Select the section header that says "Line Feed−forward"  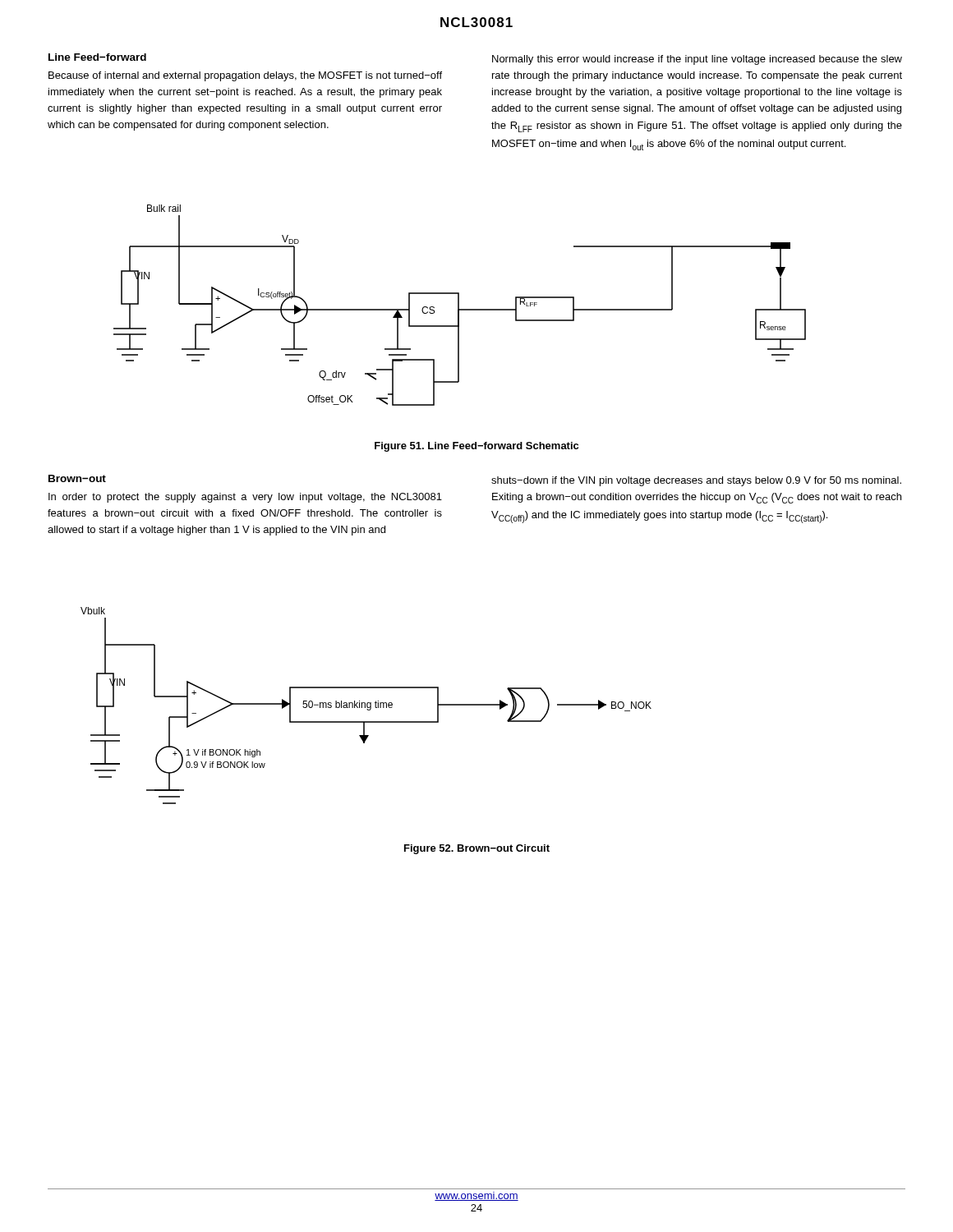point(97,57)
